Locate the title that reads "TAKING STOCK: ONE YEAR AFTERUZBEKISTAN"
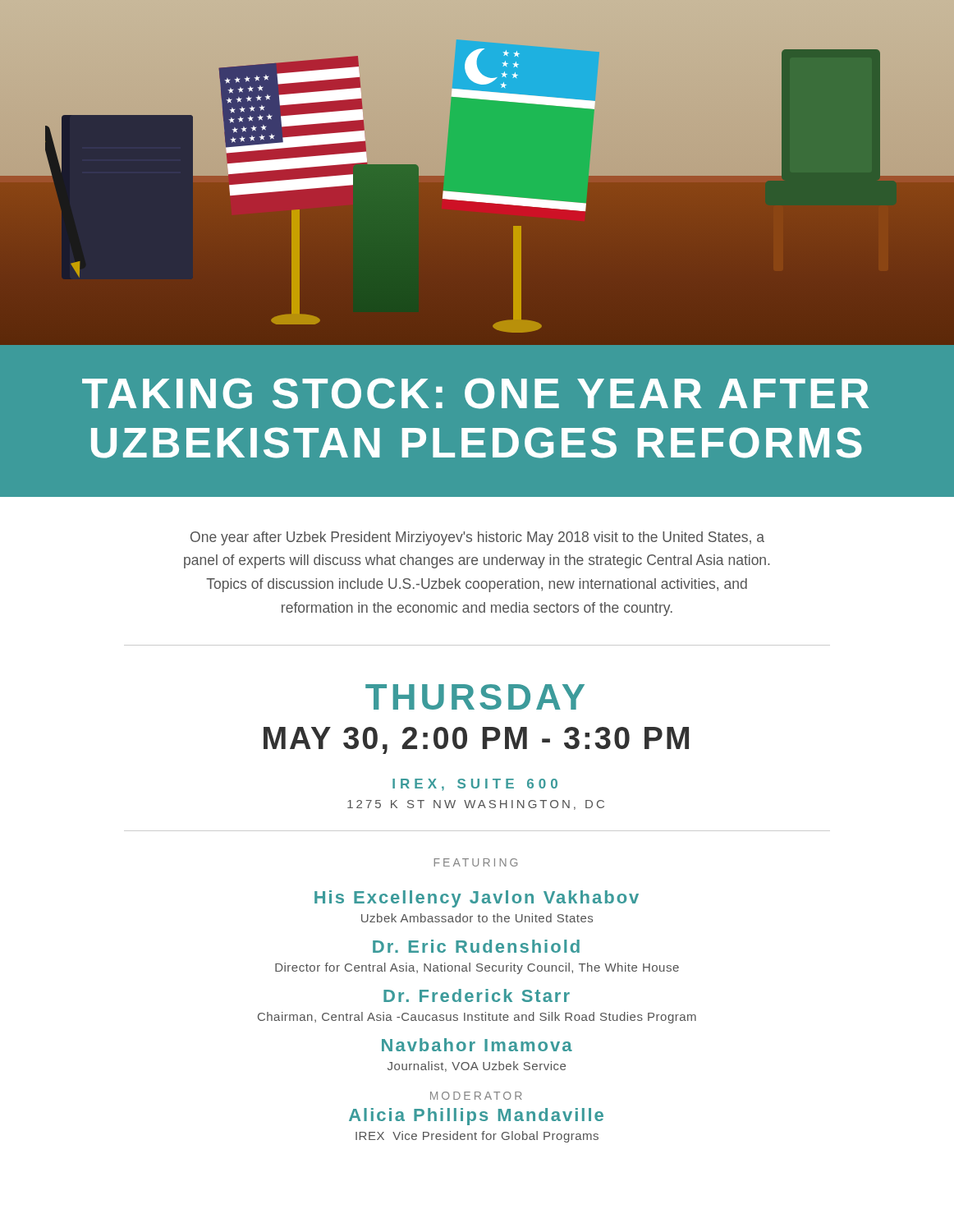The image size is (954, 1232). [x=477, y=419]
